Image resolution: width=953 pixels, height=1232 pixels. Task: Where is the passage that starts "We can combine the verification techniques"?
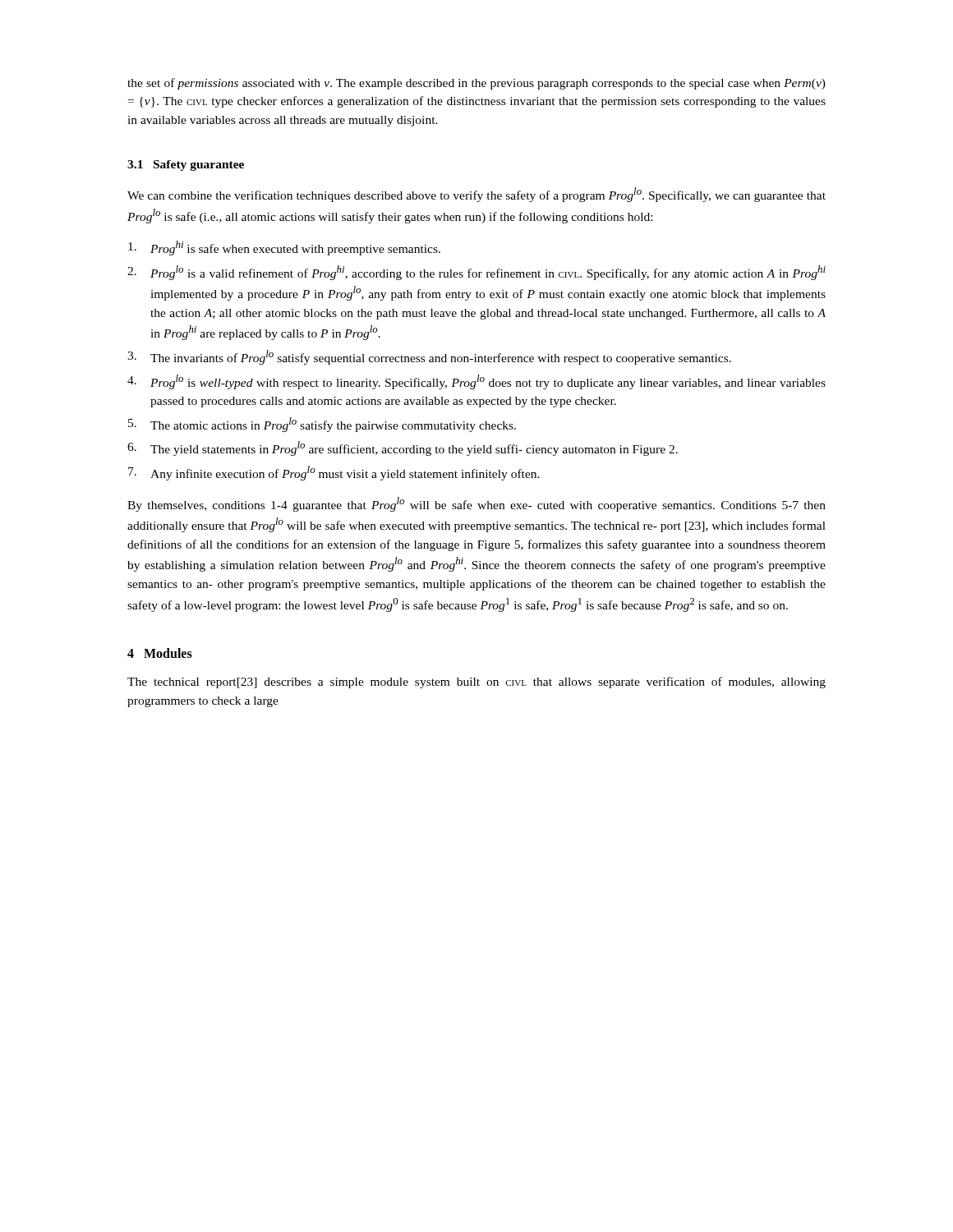(476, 204)
